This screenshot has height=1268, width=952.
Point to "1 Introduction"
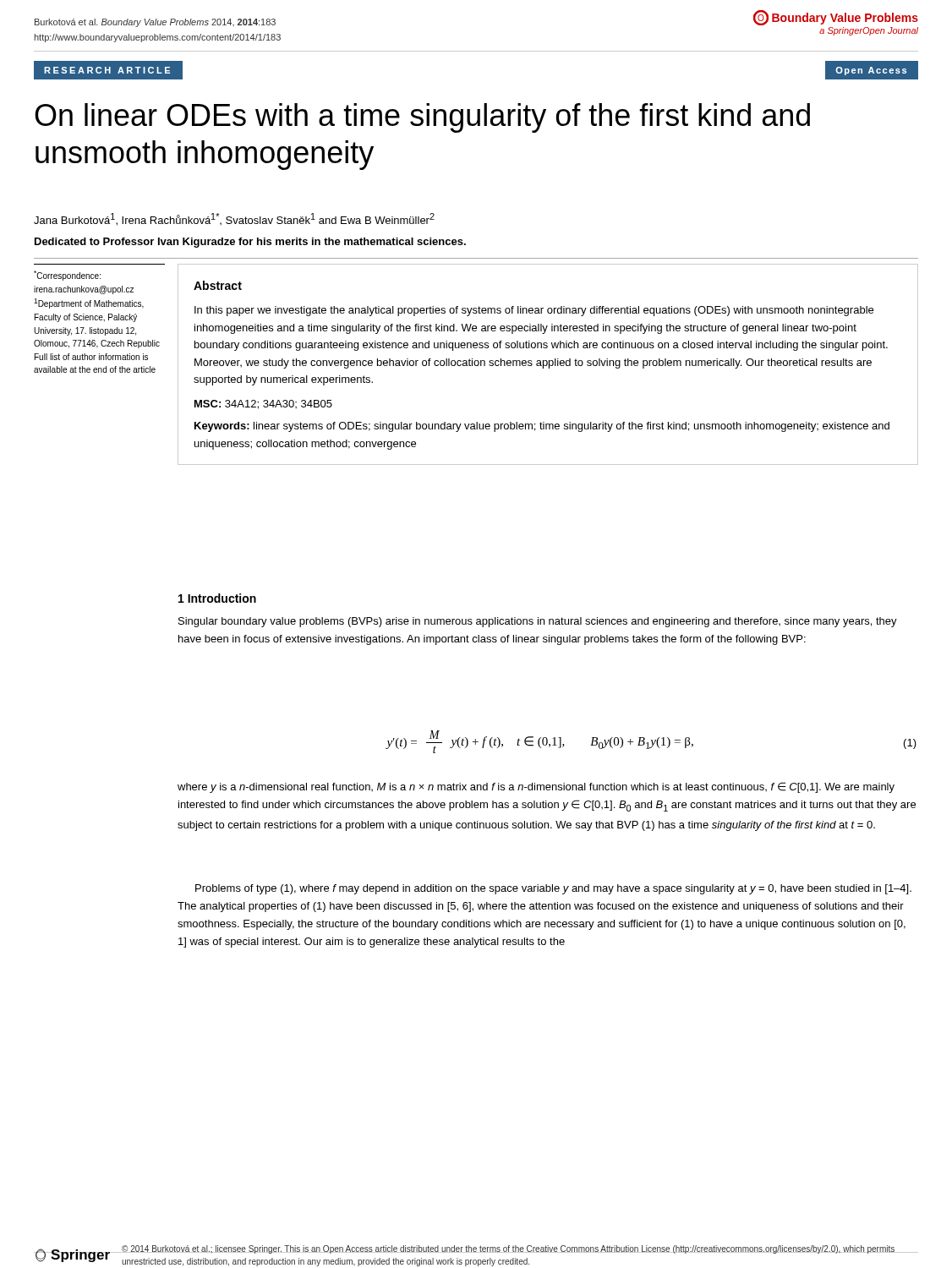pos(217,598)
